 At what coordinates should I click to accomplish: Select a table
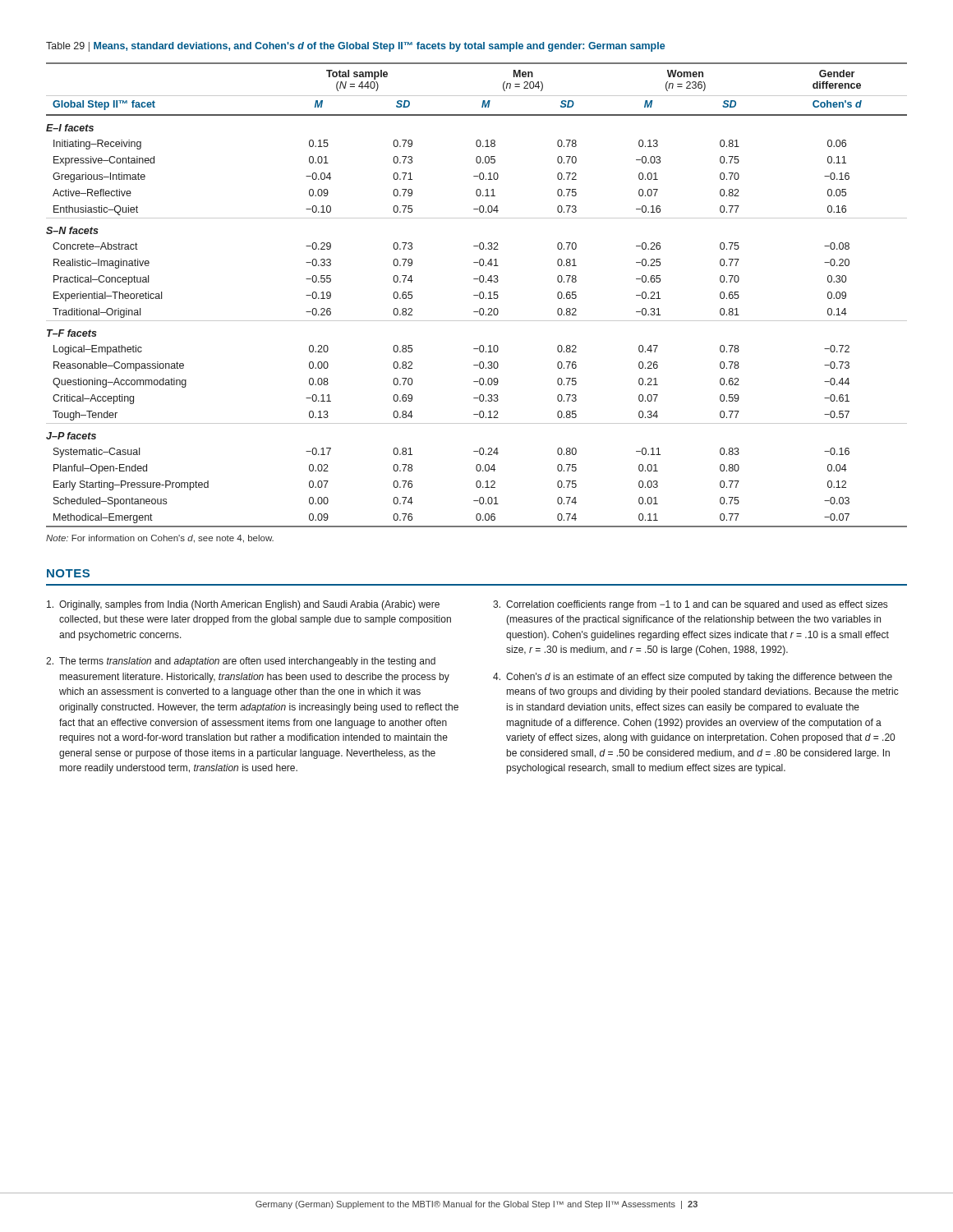[476, 294]
